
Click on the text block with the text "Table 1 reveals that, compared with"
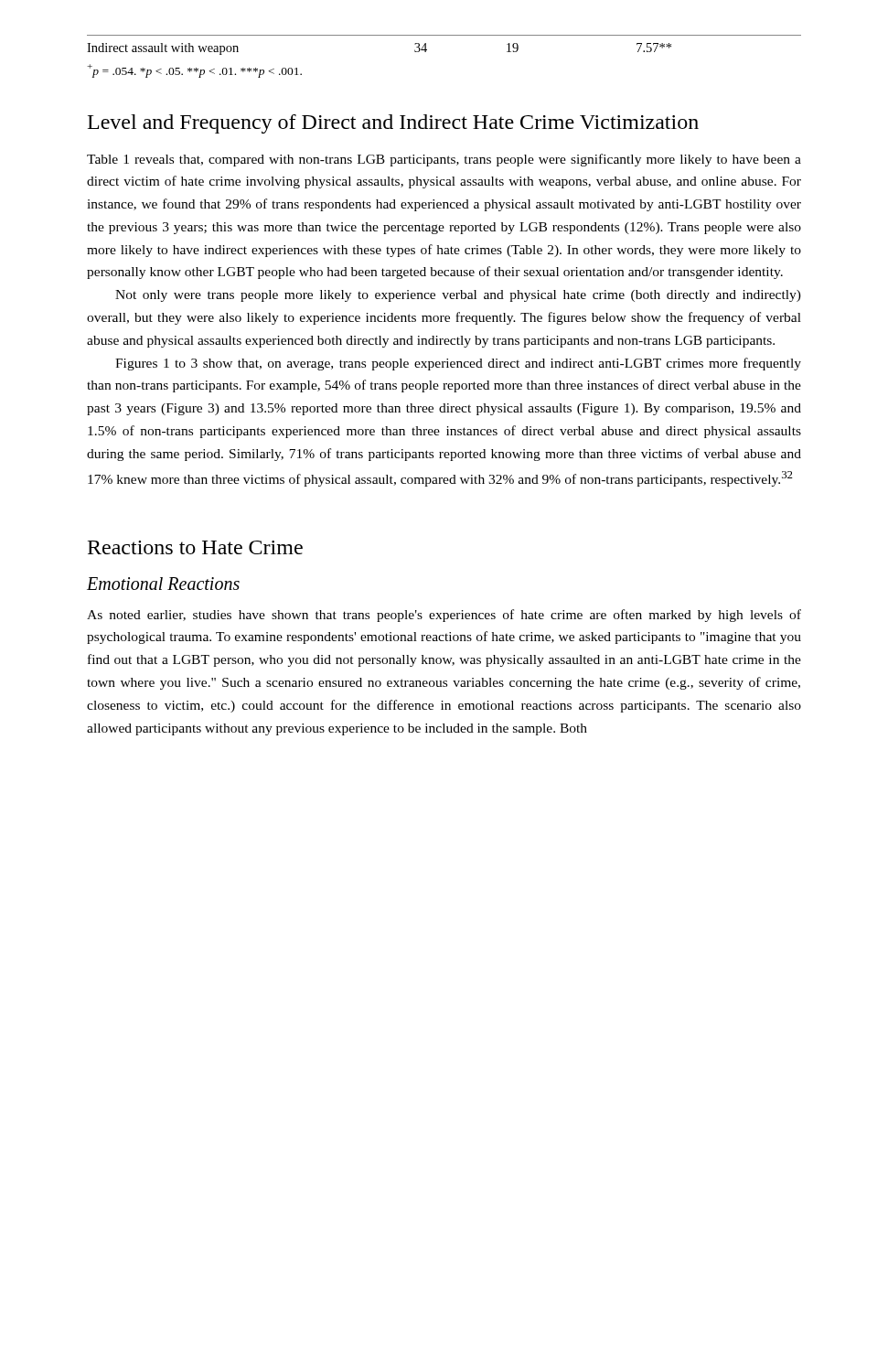click(x=444, y=216)
